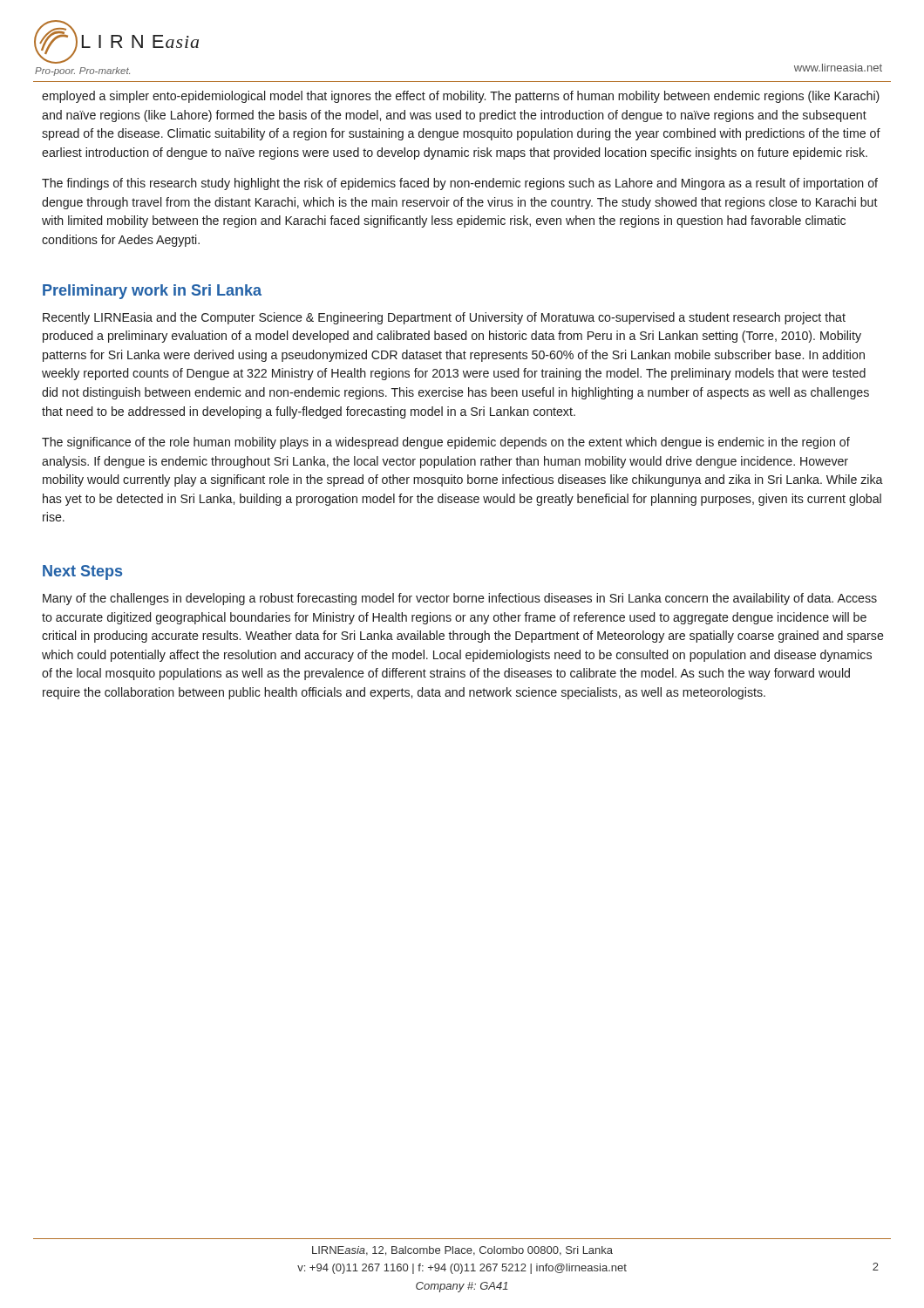Click on the passage starting "employed a simpler ento-epidemiological"

point(464,125)
